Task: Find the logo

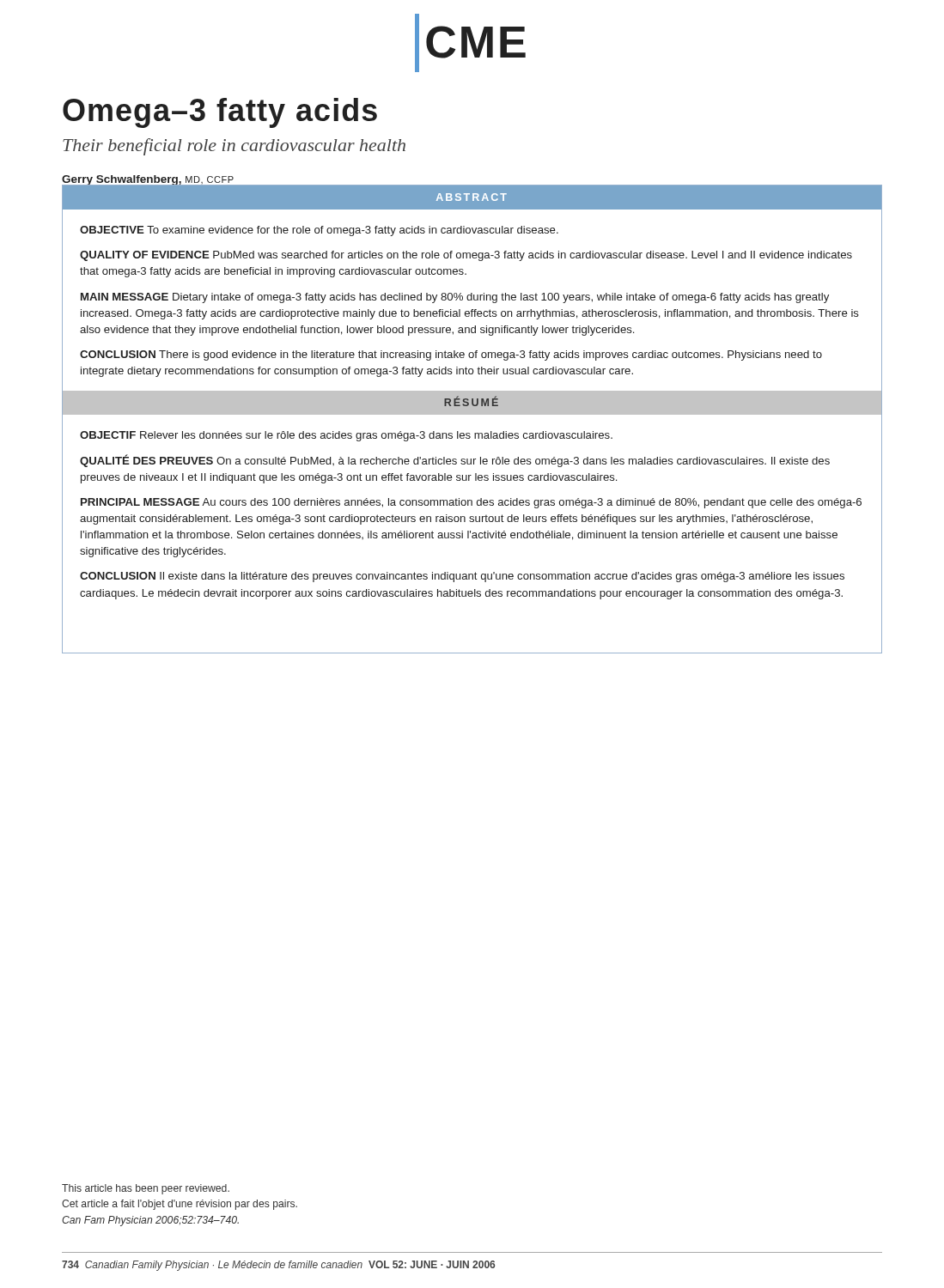Action: [x=472, y=43]
